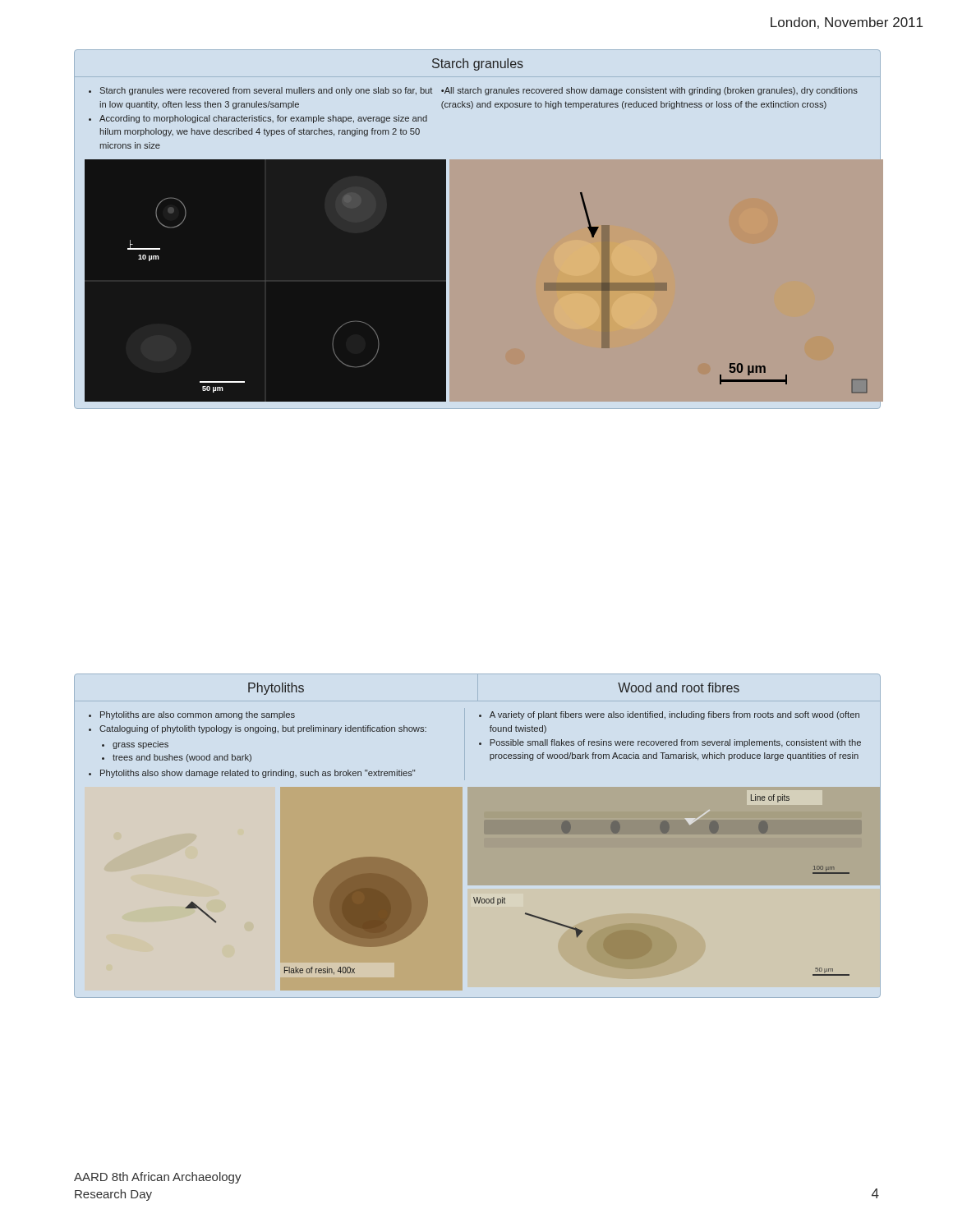953x1232 pixels.
Task: Locate the block of text that opens with "Possible small flakes of resins were recovered from"
Action: 675,749
